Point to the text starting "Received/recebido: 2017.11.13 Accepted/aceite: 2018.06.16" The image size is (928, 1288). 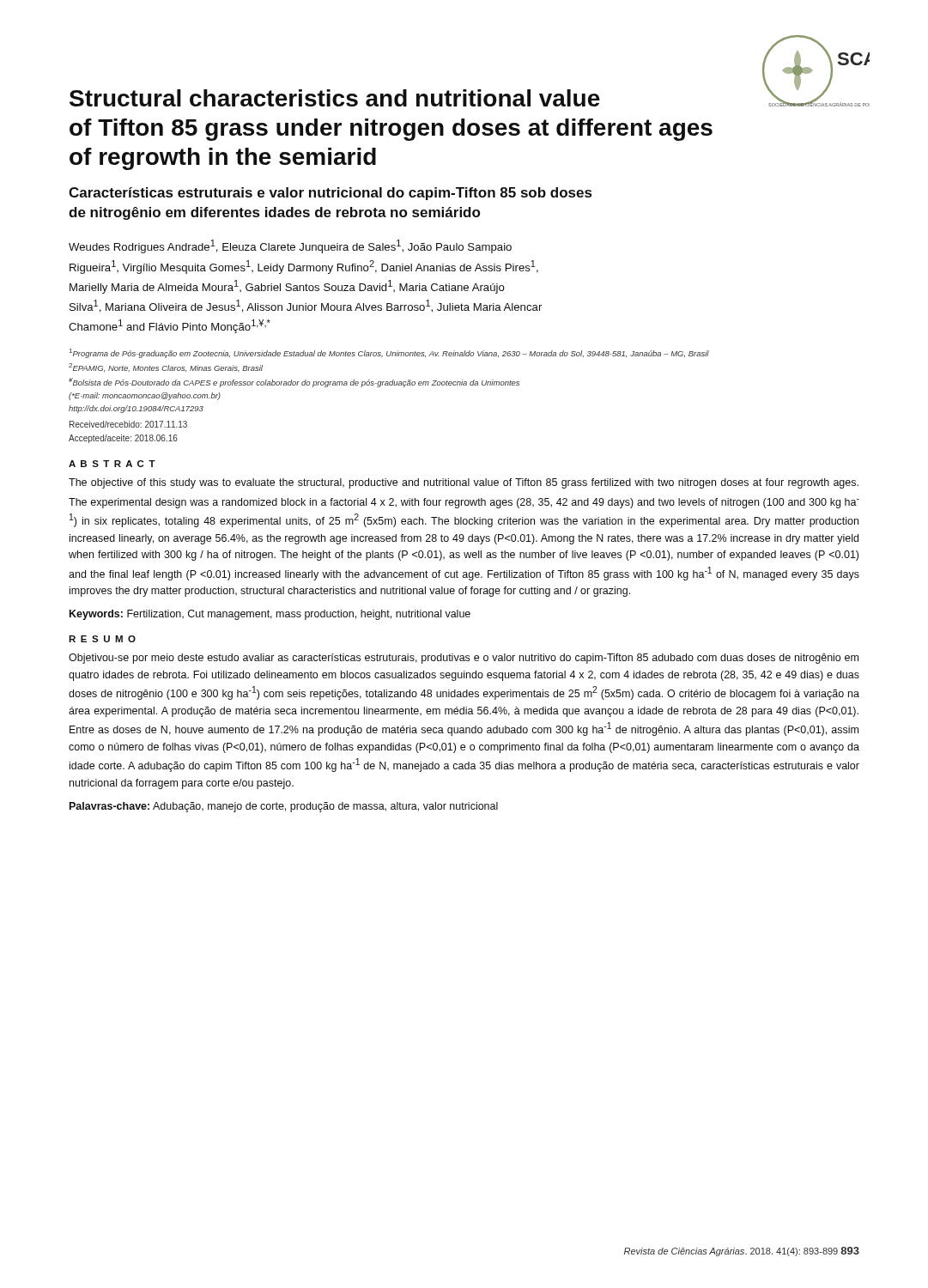128,432
